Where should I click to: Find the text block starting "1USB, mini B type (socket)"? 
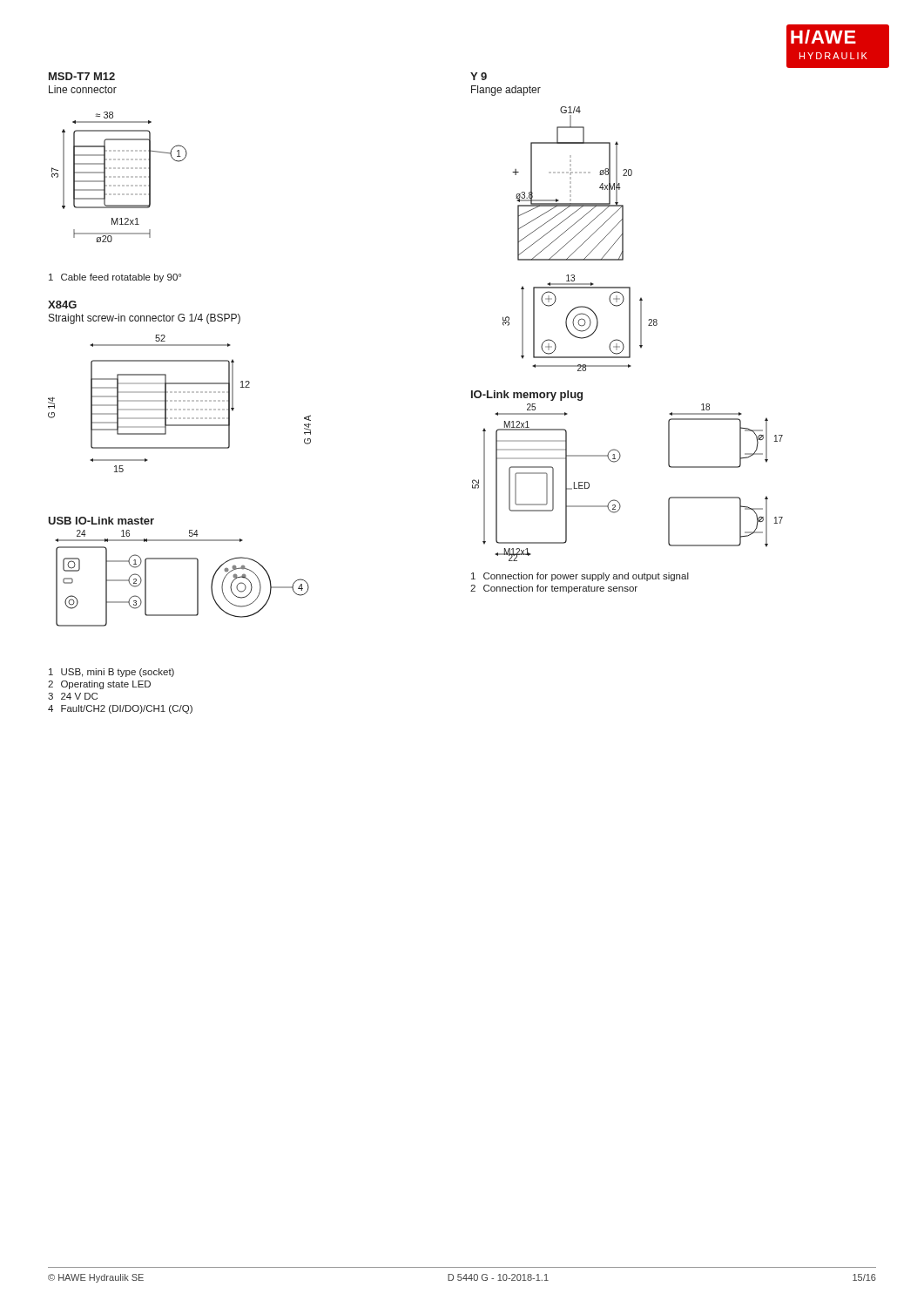pyautogui.click(x=111, y=672)
